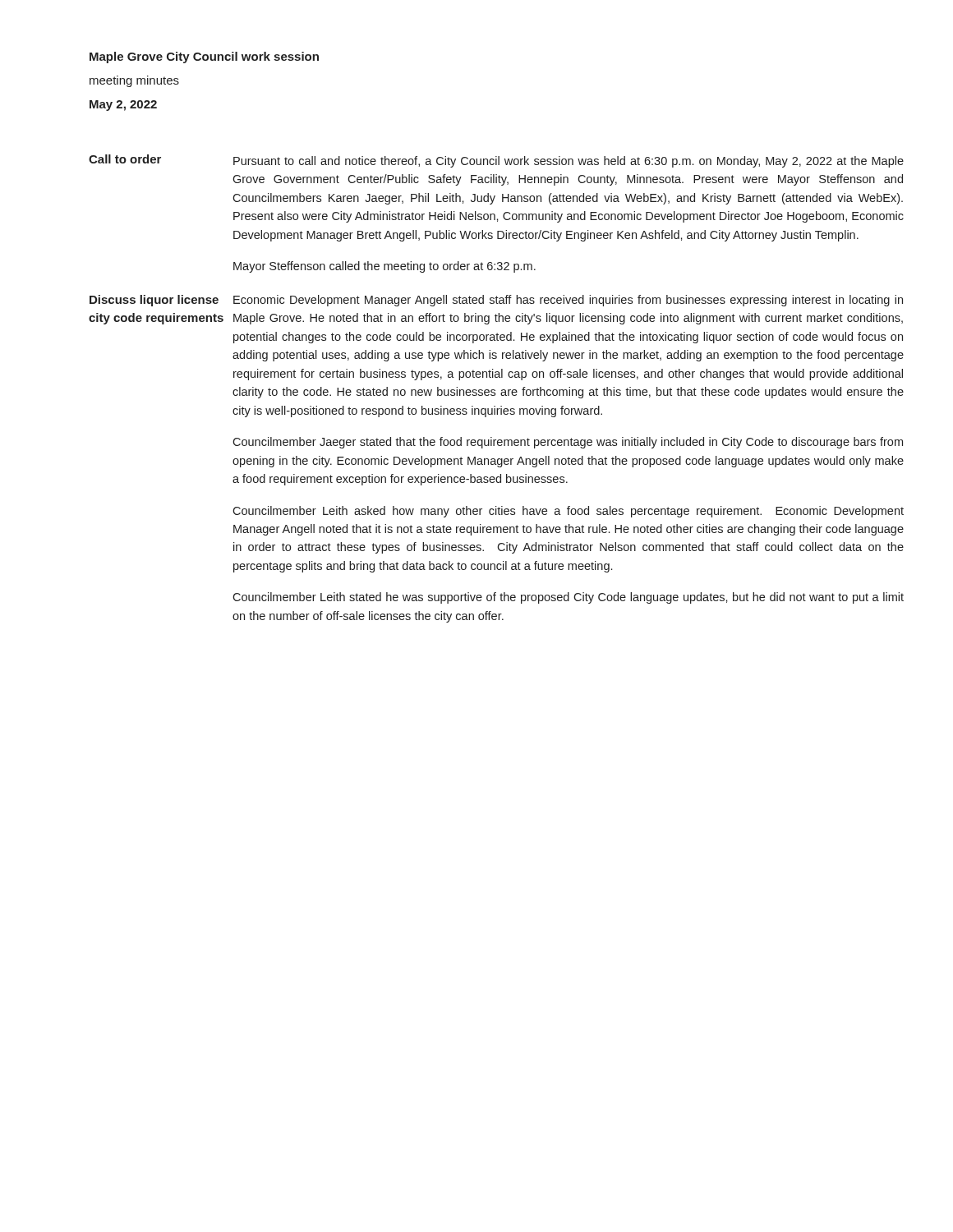Find the passage starting "Mayor Steffenson called the meeting"
This screenshot has width=953, height=1232.
384,266
